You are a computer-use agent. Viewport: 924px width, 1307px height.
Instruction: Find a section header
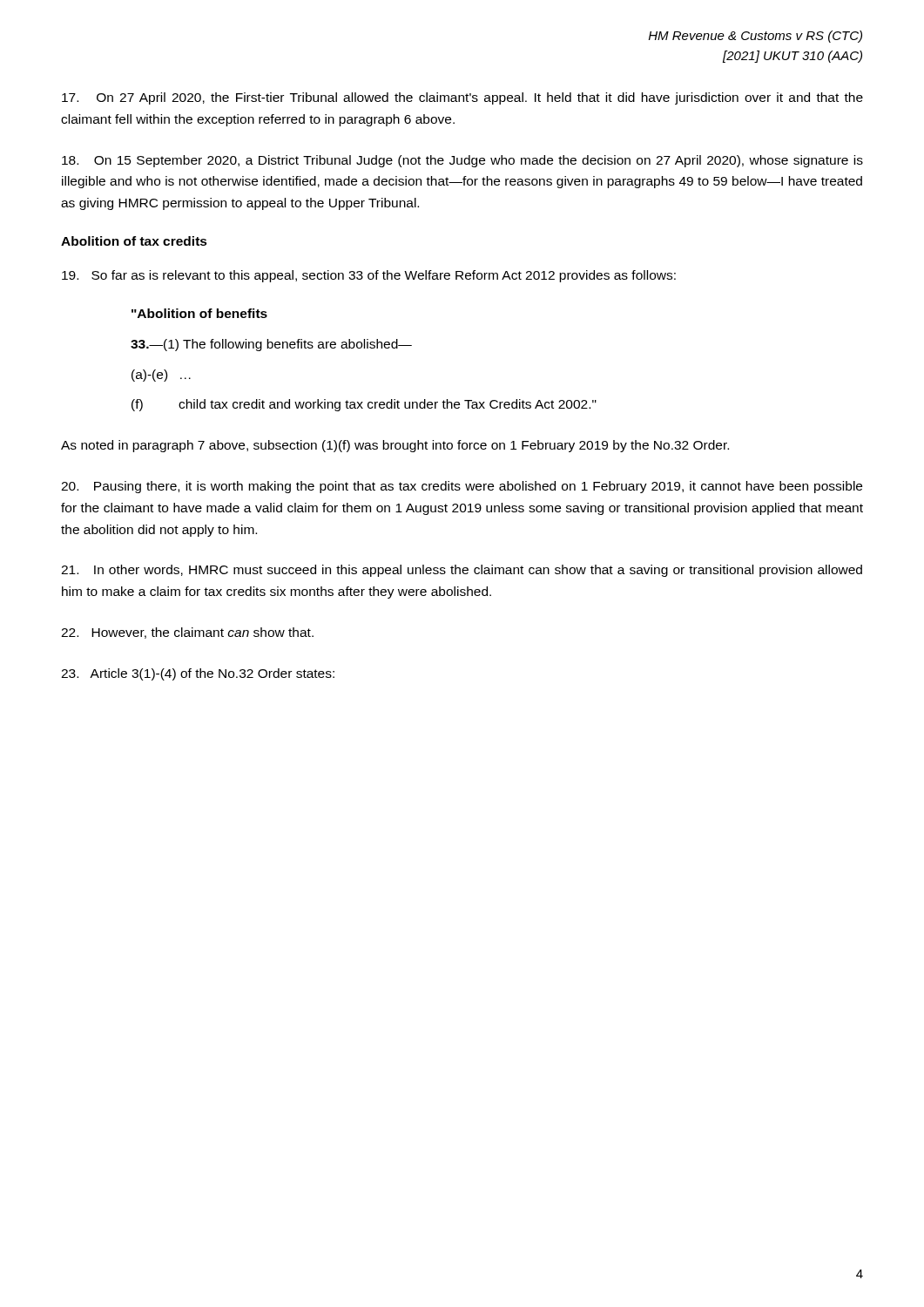[x=134, y=241]
